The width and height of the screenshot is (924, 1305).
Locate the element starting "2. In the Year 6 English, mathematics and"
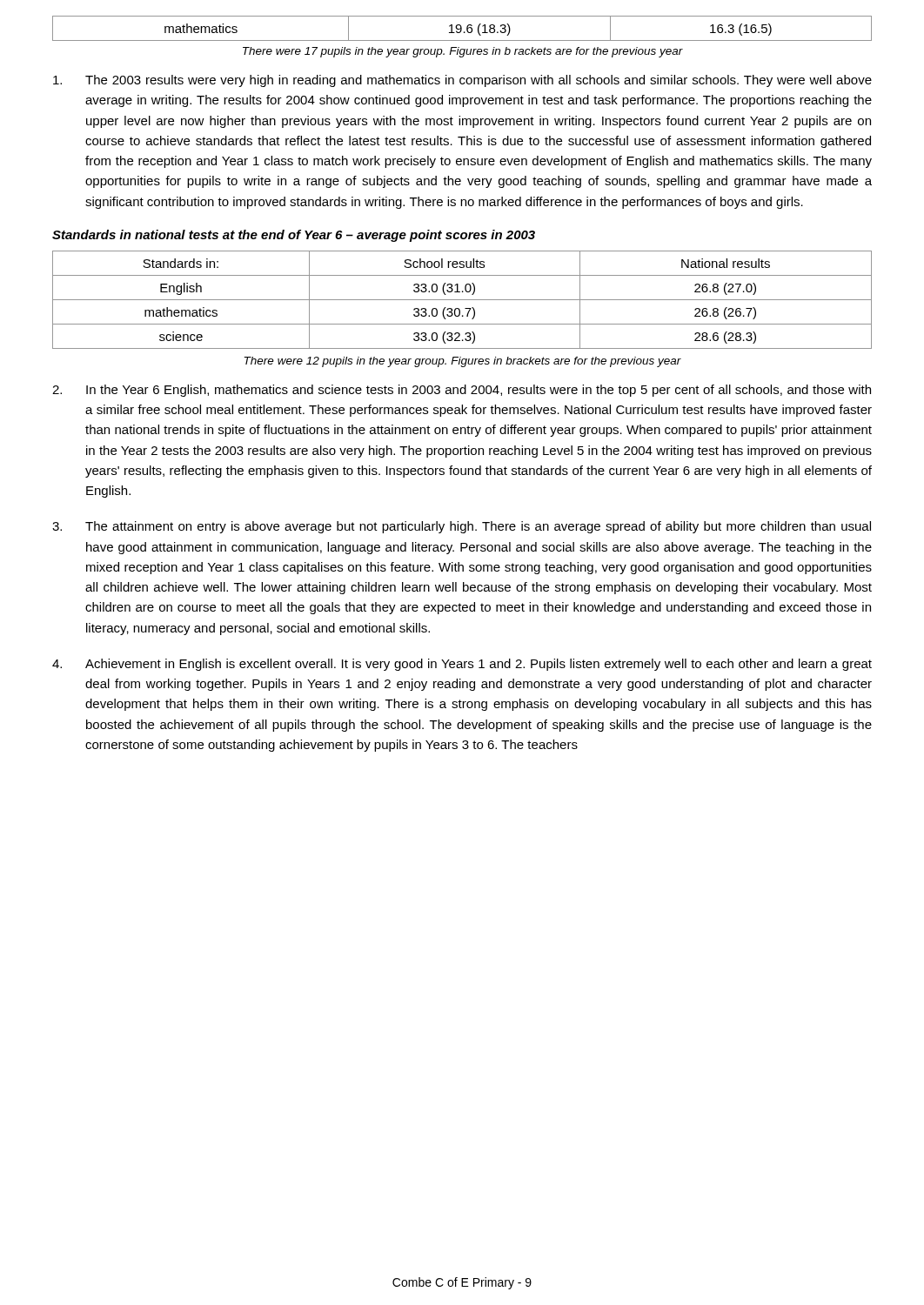click(x=462, y=440)
